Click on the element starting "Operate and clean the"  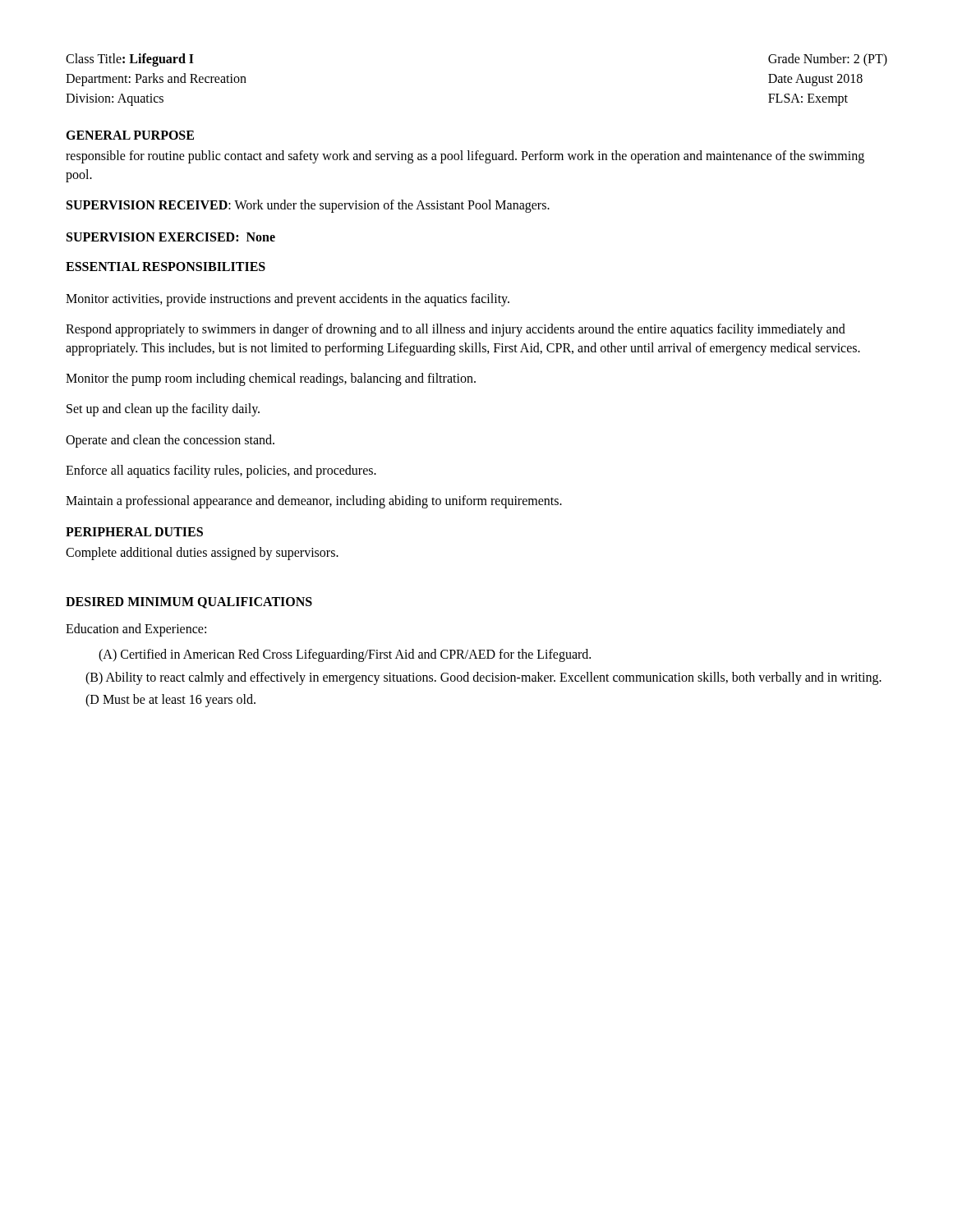pyautogui.click(x=170, y=439)
